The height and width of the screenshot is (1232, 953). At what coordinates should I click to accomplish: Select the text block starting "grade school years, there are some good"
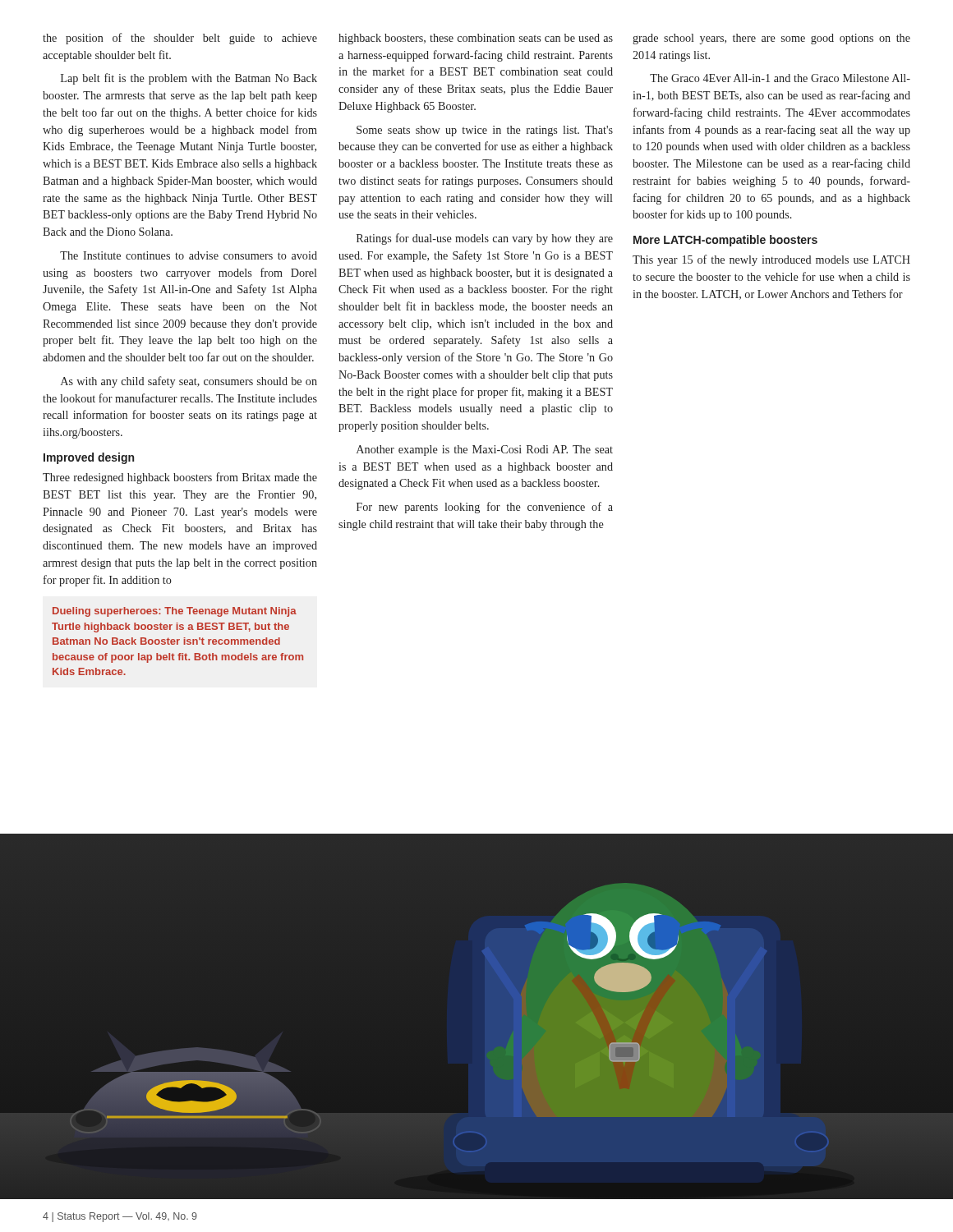(x=771, y=127)
